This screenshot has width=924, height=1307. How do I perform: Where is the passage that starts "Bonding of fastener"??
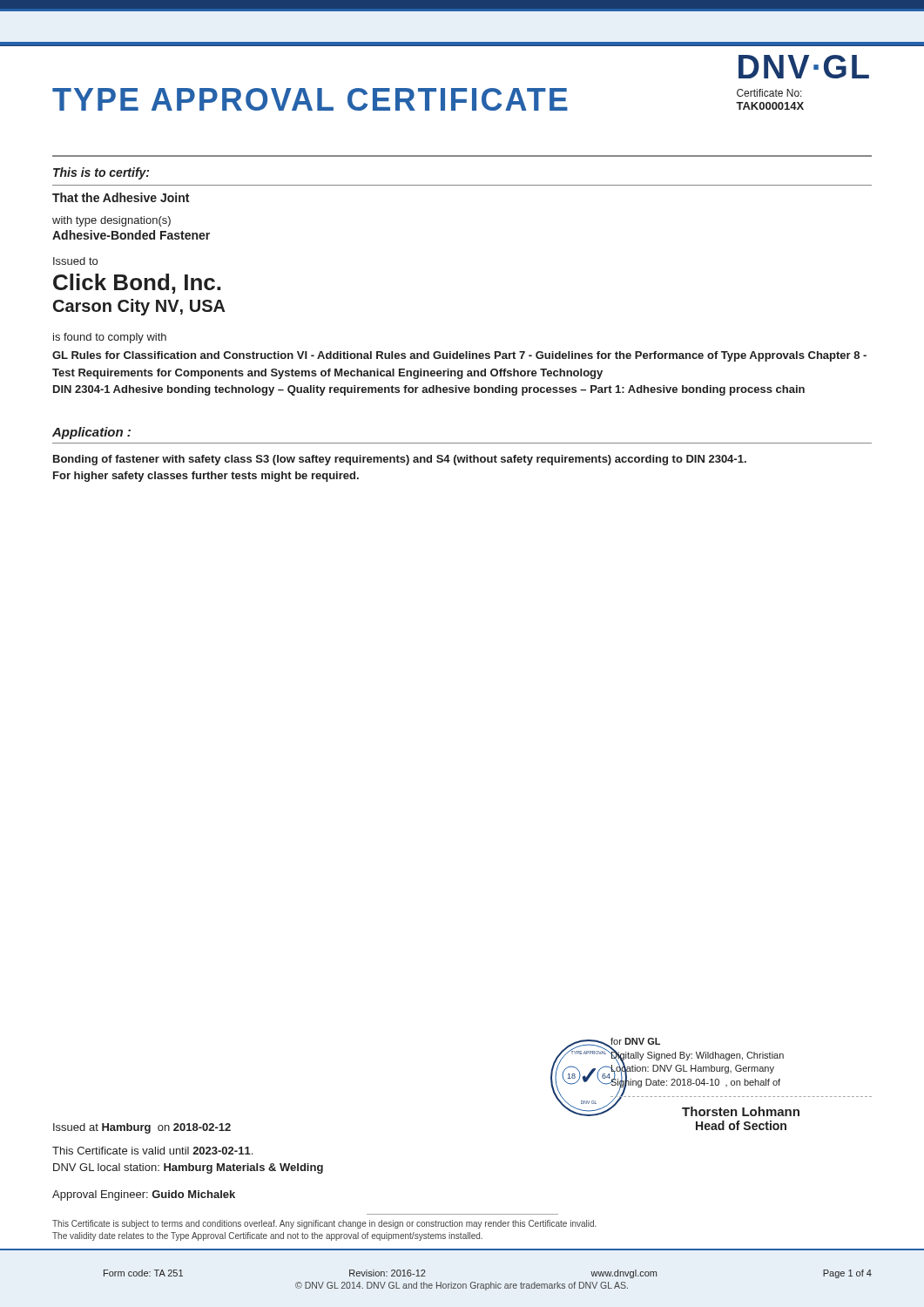[400, 467]
